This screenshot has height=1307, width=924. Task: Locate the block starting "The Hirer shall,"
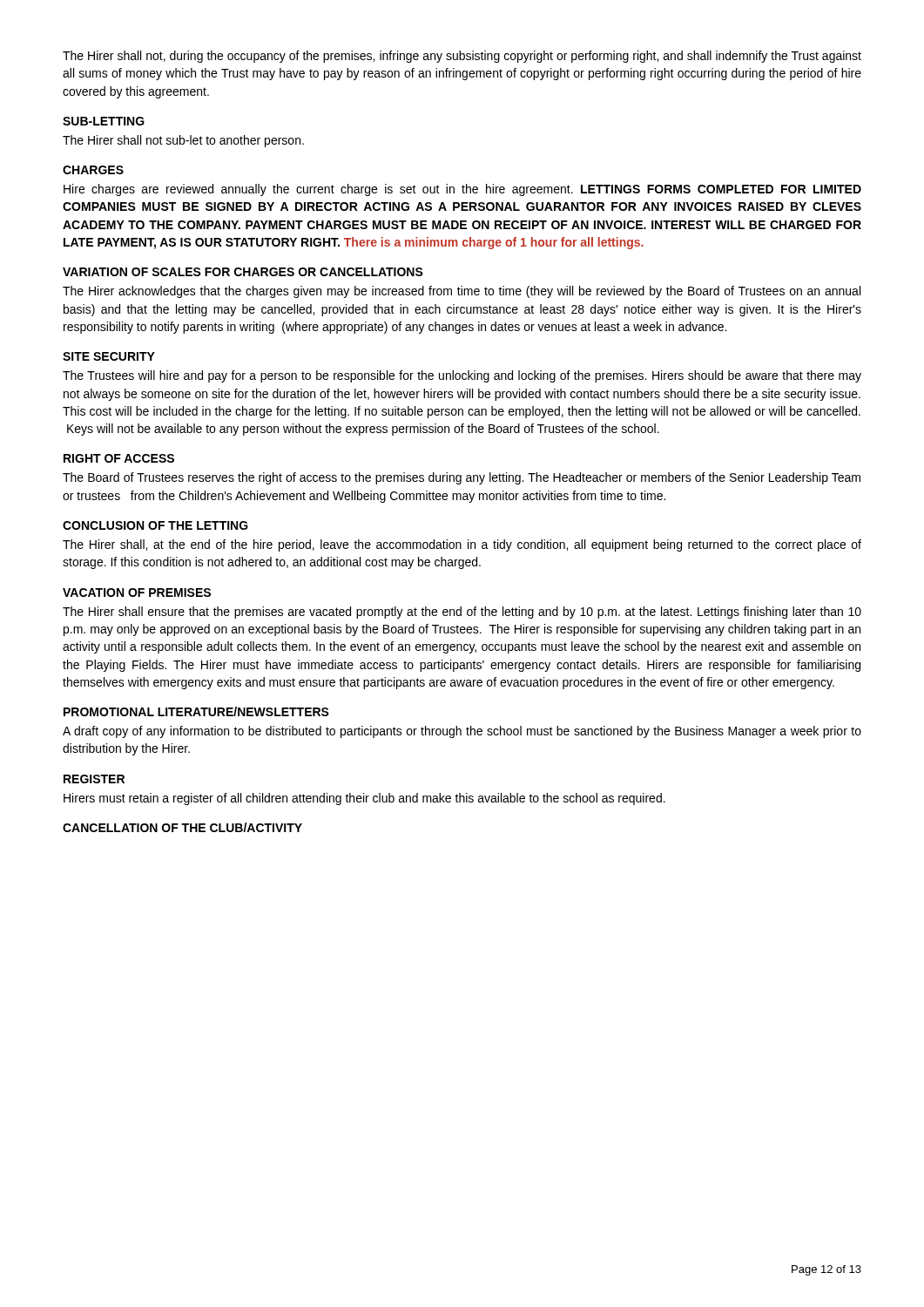[462, 554]
